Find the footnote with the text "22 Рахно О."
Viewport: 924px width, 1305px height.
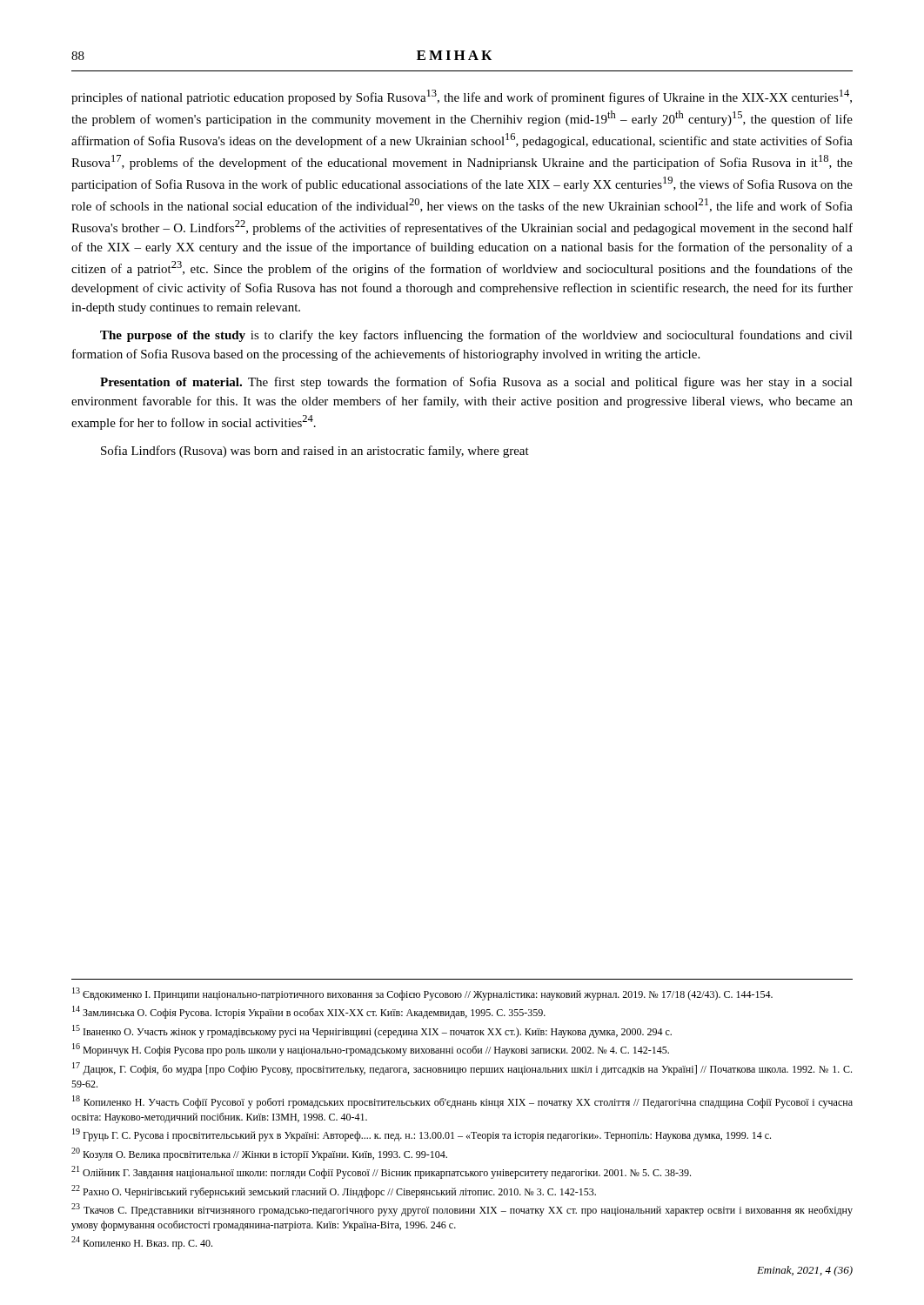click(x=334, y=1190)
